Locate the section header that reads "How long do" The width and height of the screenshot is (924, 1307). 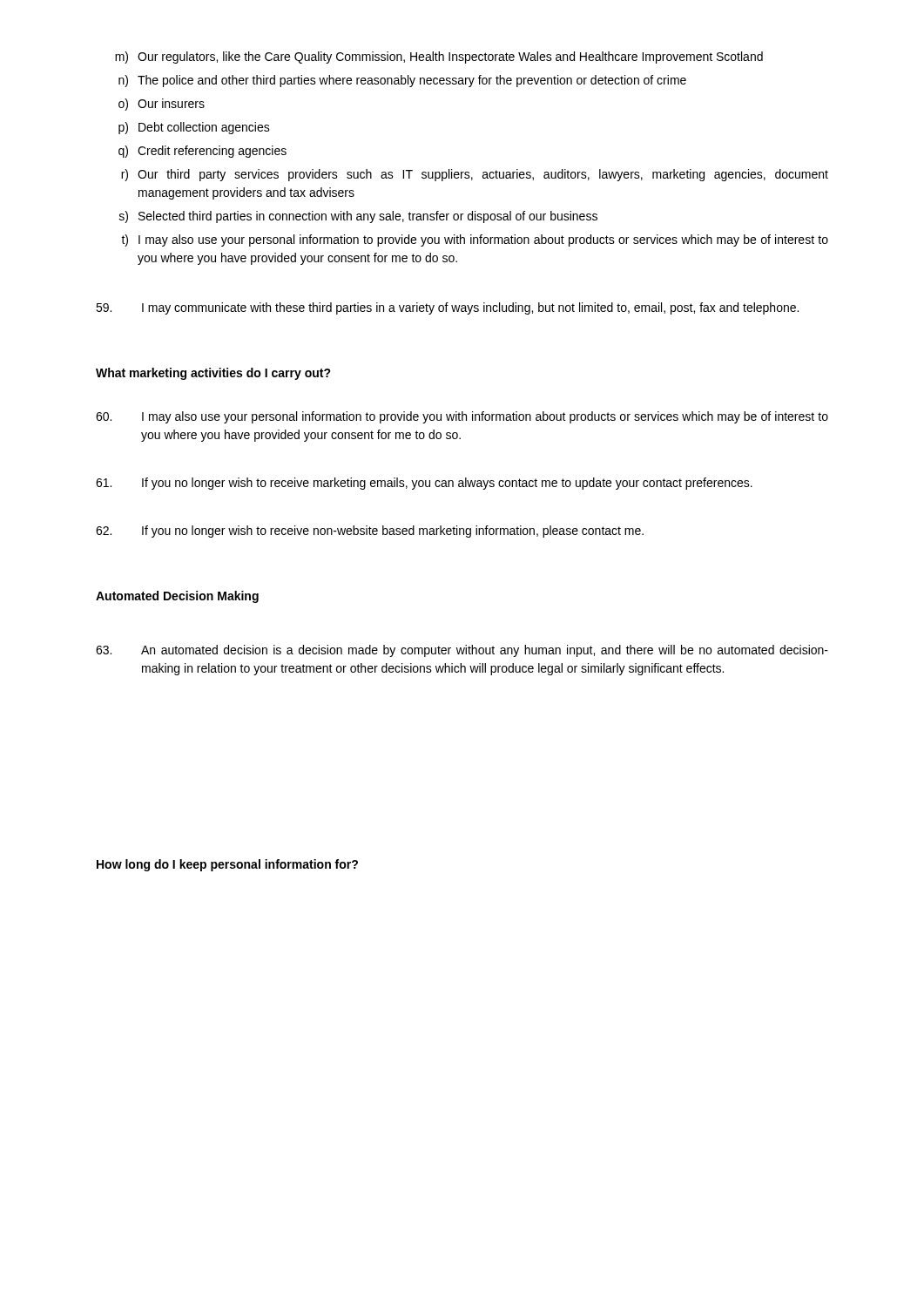click(x=227, y=864)
